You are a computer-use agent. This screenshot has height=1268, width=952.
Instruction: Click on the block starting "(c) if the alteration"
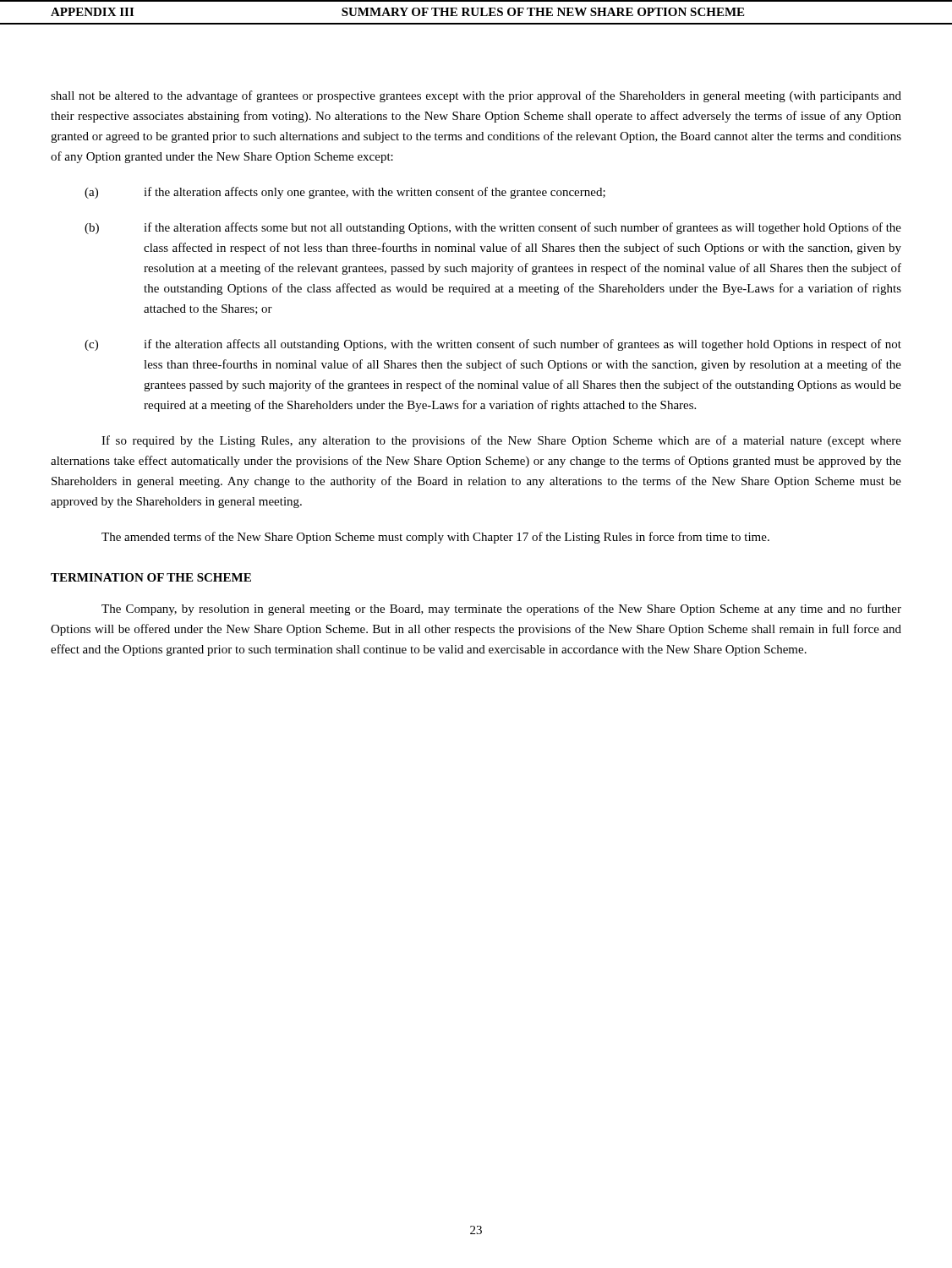coord(476,374)
